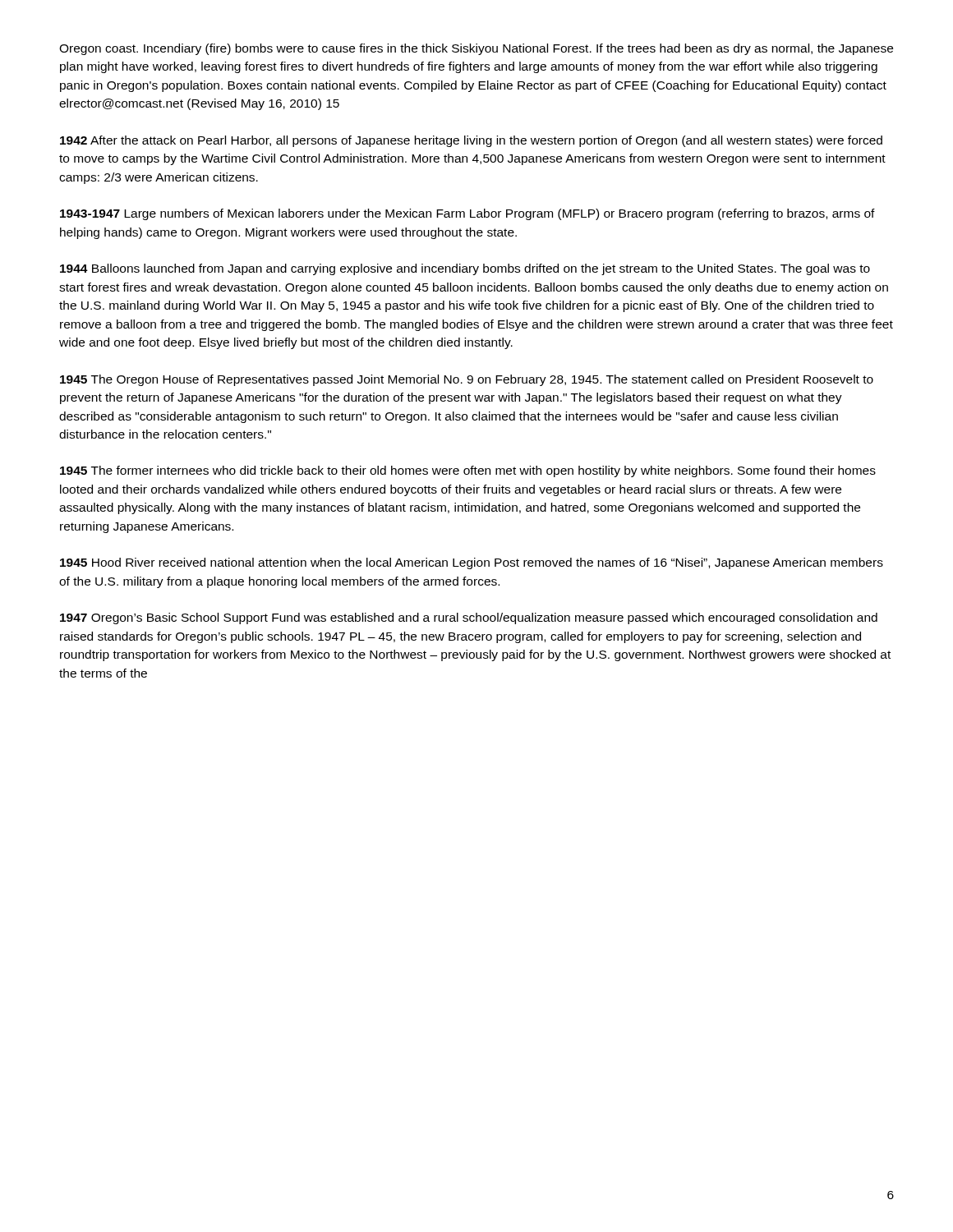The width and height of the screenshot is (953, 1232).
Task: Find the passage starting "1943-1947 Large numbers of"
Action: coord(467,223)
